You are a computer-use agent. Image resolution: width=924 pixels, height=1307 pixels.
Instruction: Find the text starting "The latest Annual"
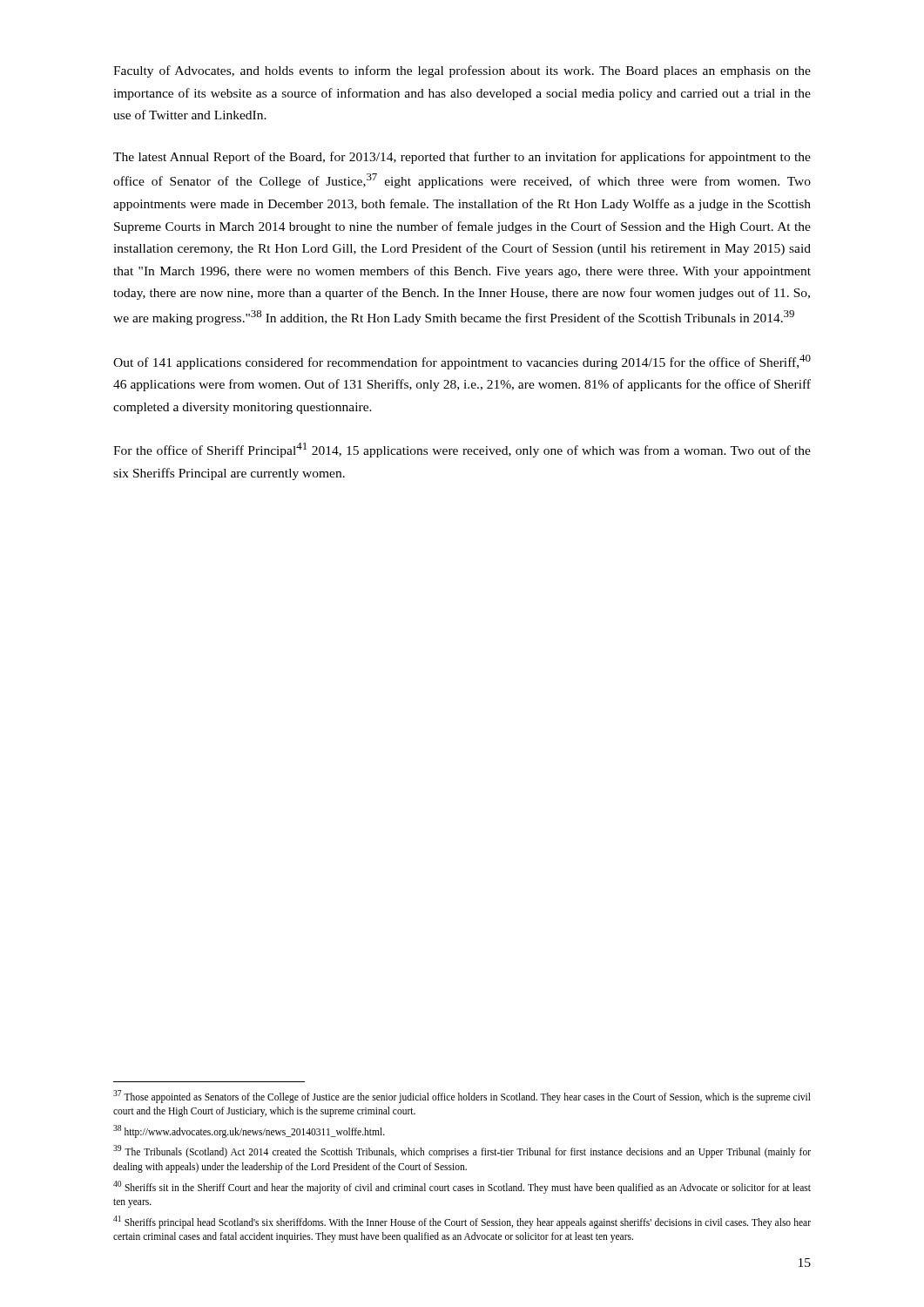click(462, 237)
